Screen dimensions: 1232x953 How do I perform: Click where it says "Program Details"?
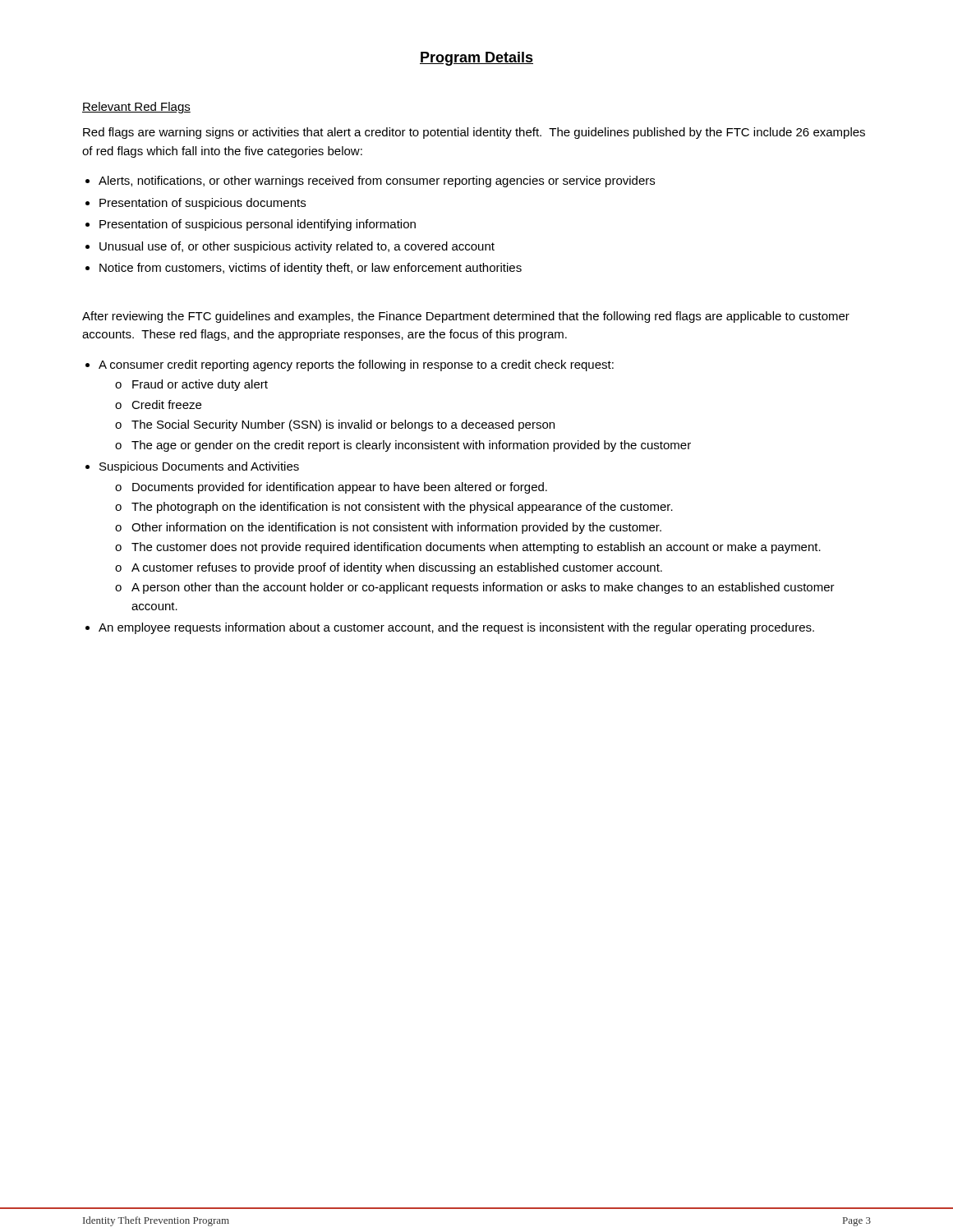pyautogui.click(x=476, y=58)
